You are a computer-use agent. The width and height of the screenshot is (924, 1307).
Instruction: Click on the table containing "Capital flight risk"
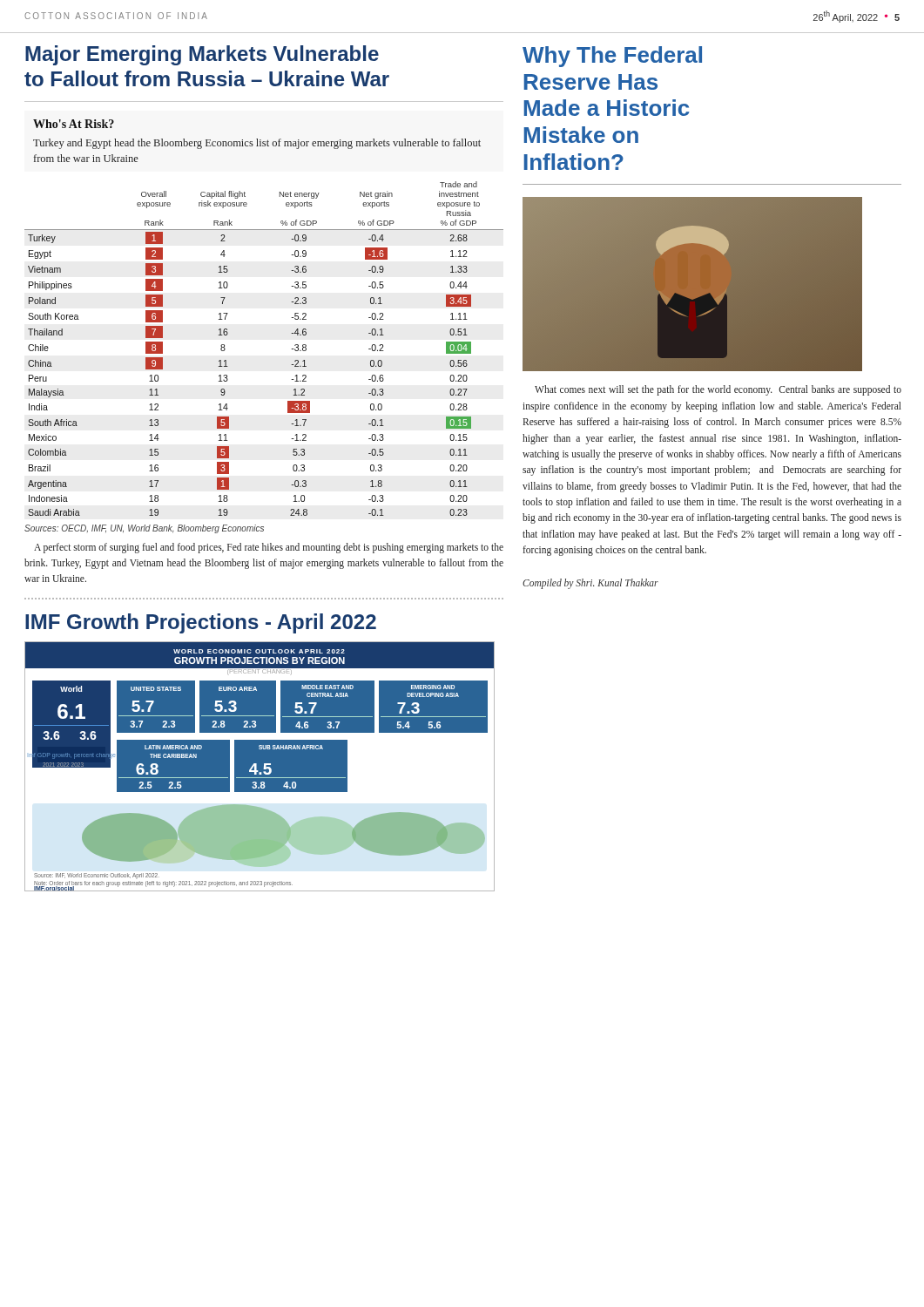click(264, 349)
